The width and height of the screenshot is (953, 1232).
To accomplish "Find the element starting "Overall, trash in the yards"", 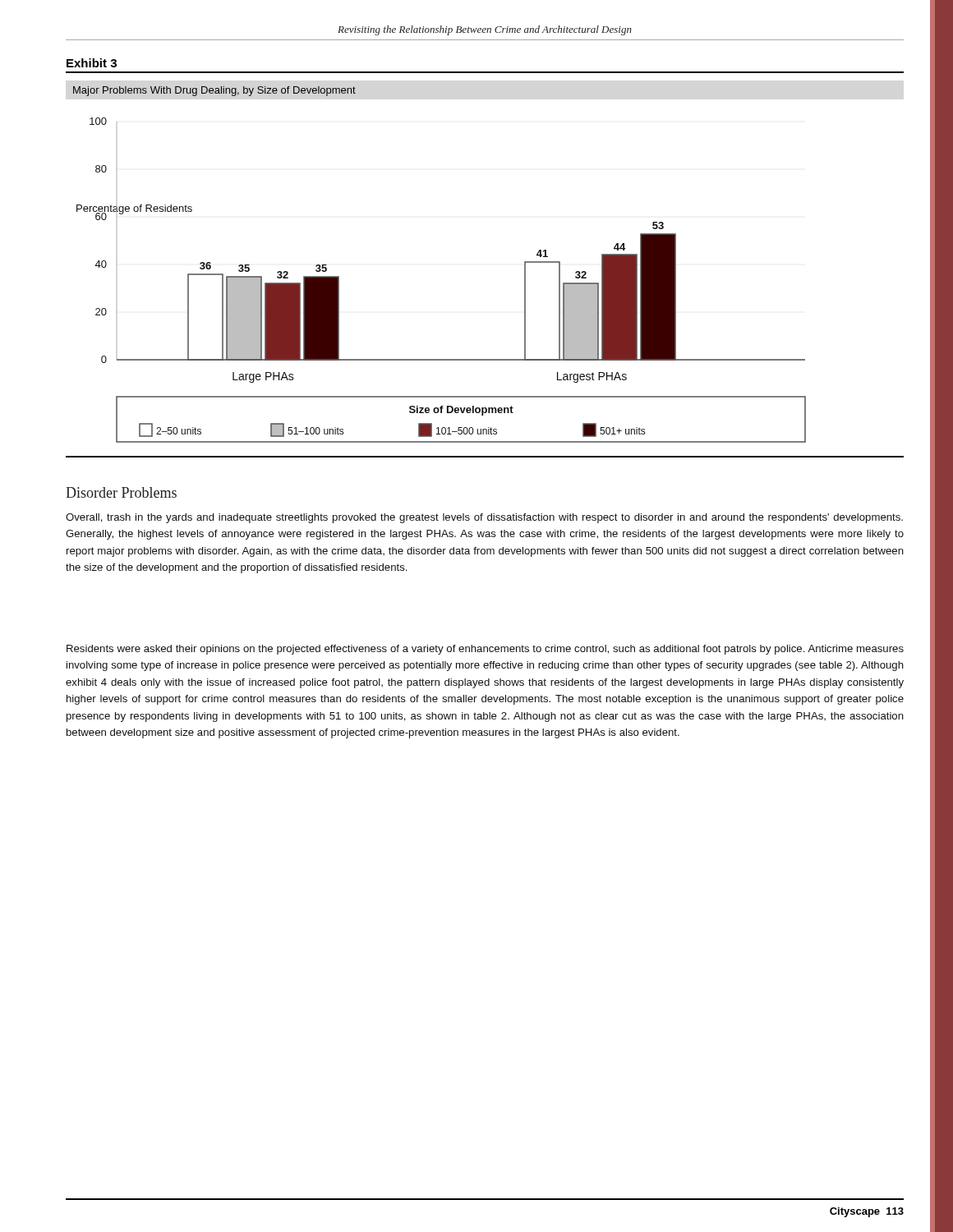I will (485, 542).
